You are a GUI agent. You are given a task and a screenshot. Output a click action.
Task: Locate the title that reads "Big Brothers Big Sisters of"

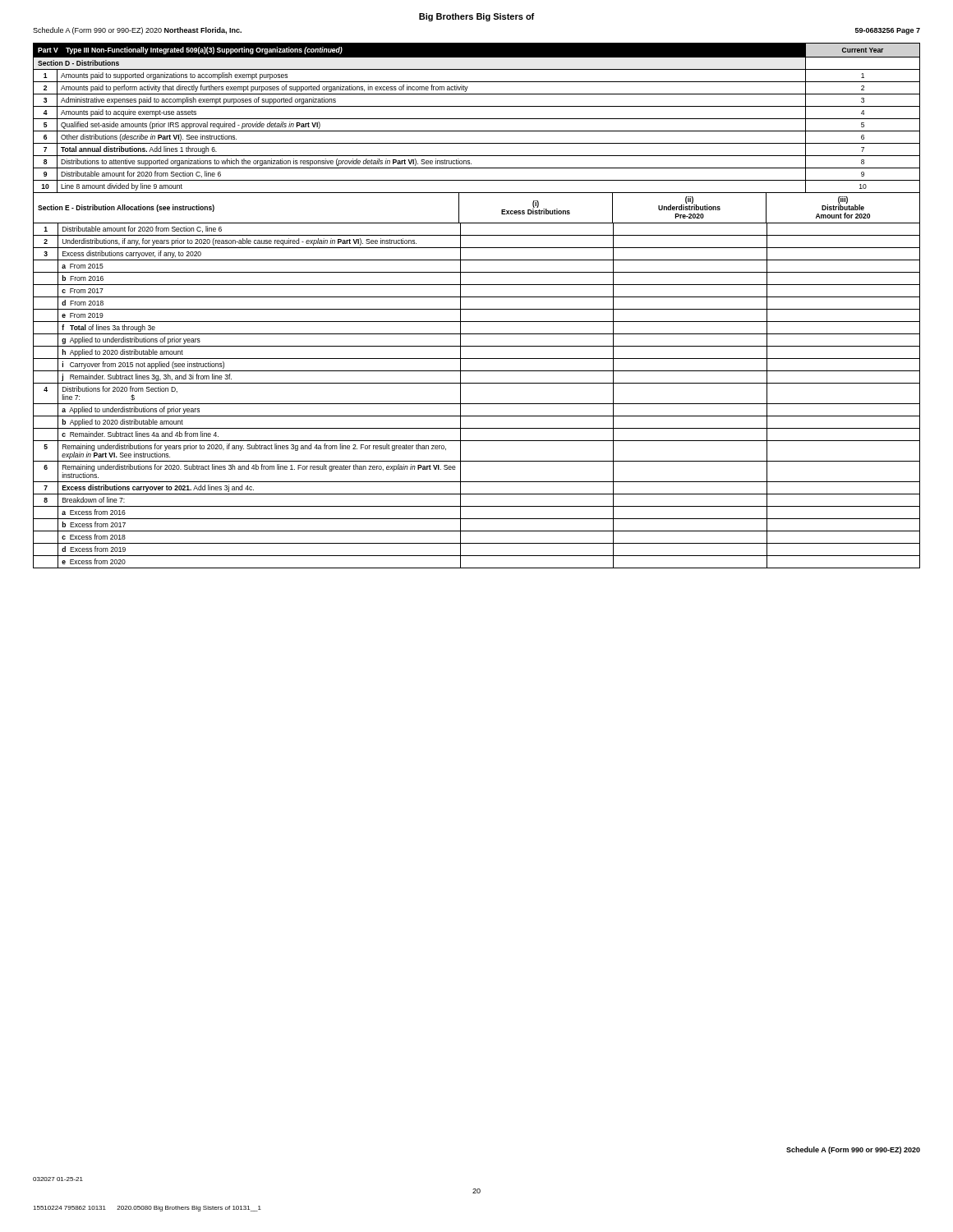(x=476, y=16)
